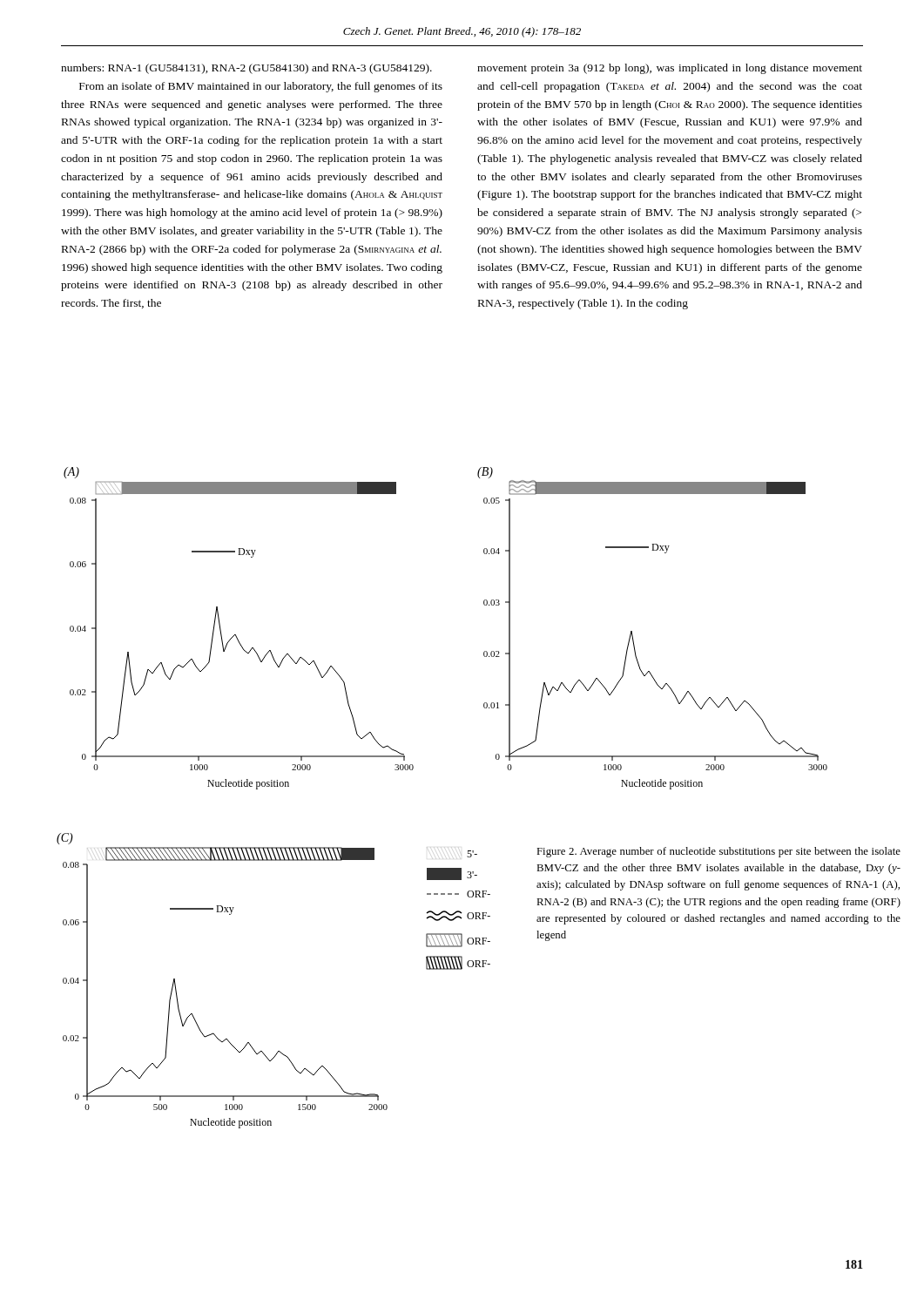Select the text starting "Figure 2. Average number of nucleotide substitutions"

719,893
